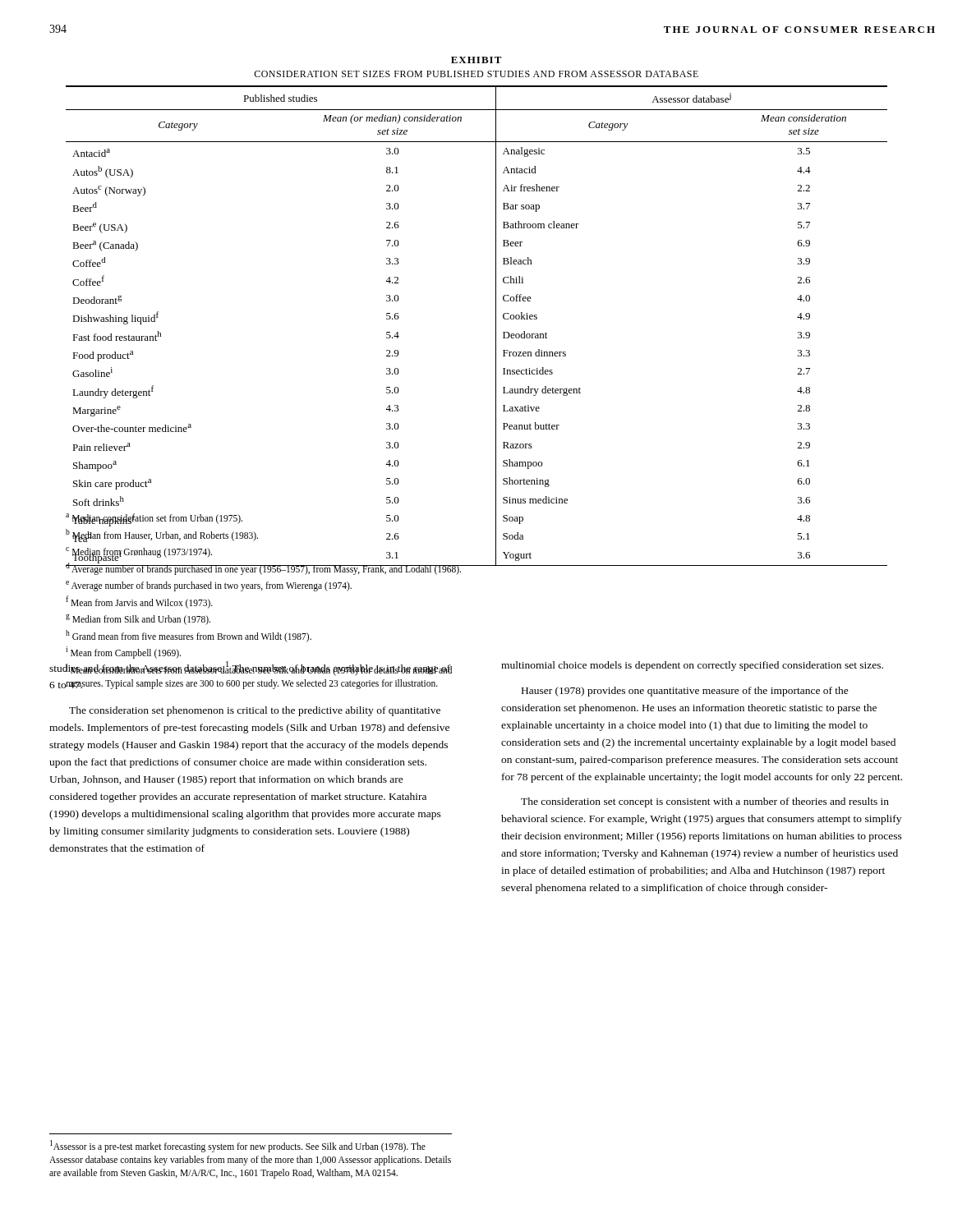953x1232 pixels.
Task: Navigate to the block starting "studies and from the Assessor"
Action: (x=251, y=757)
